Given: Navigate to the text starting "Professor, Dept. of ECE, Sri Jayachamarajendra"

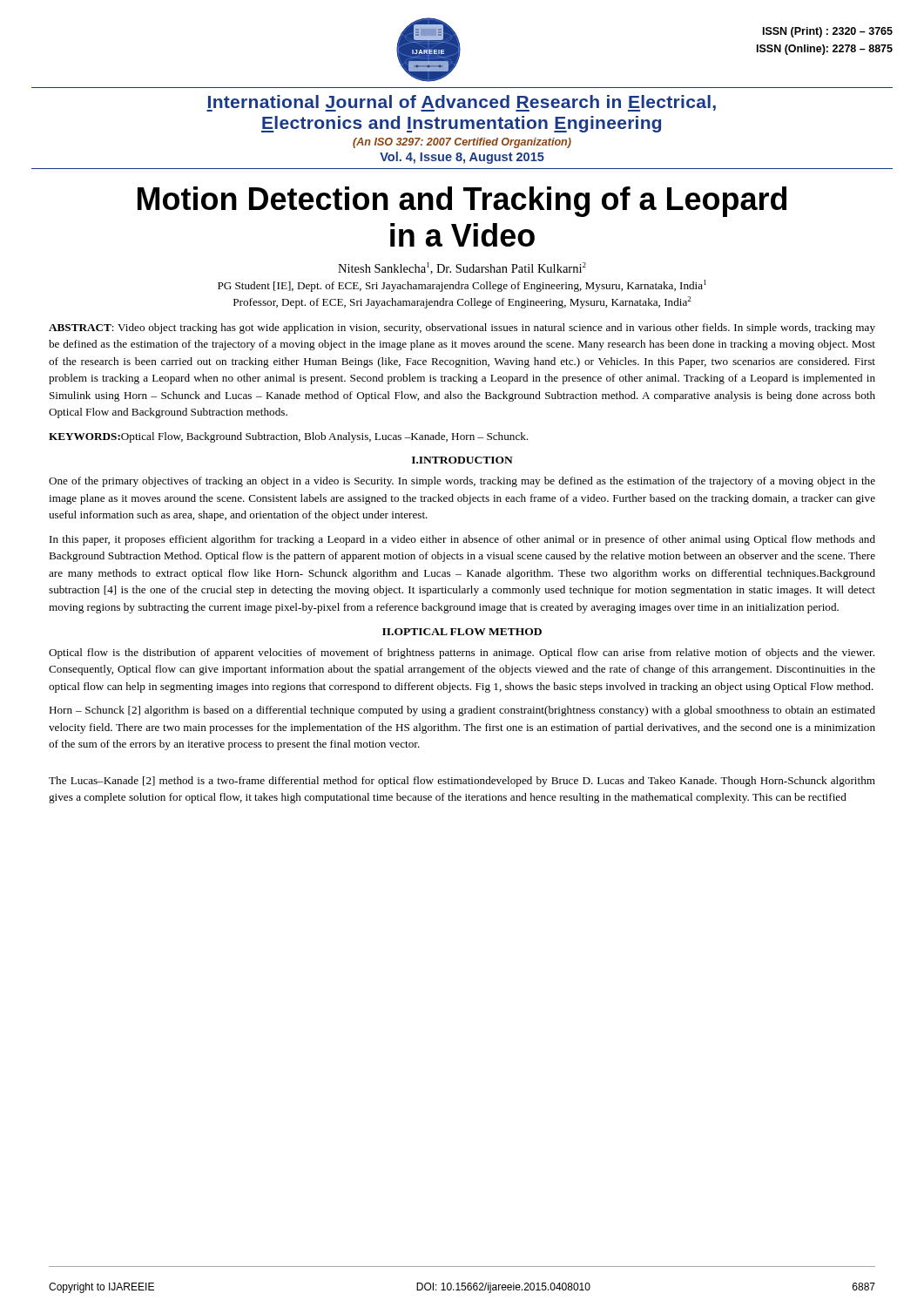Looking at the screenshot, I should click(462, 302).
